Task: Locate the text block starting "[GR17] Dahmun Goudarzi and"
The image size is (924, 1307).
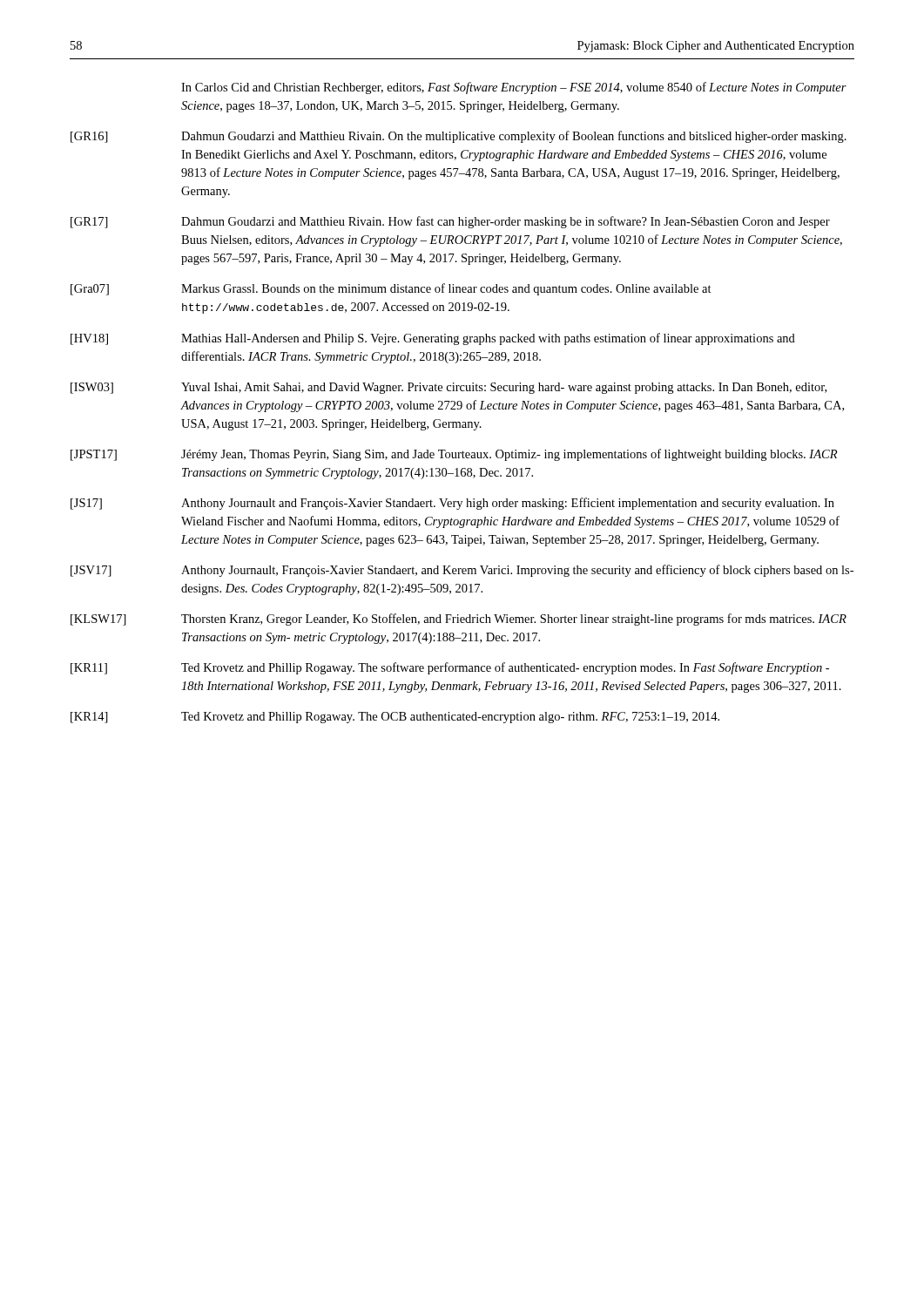Action: (x=462, y=240)
